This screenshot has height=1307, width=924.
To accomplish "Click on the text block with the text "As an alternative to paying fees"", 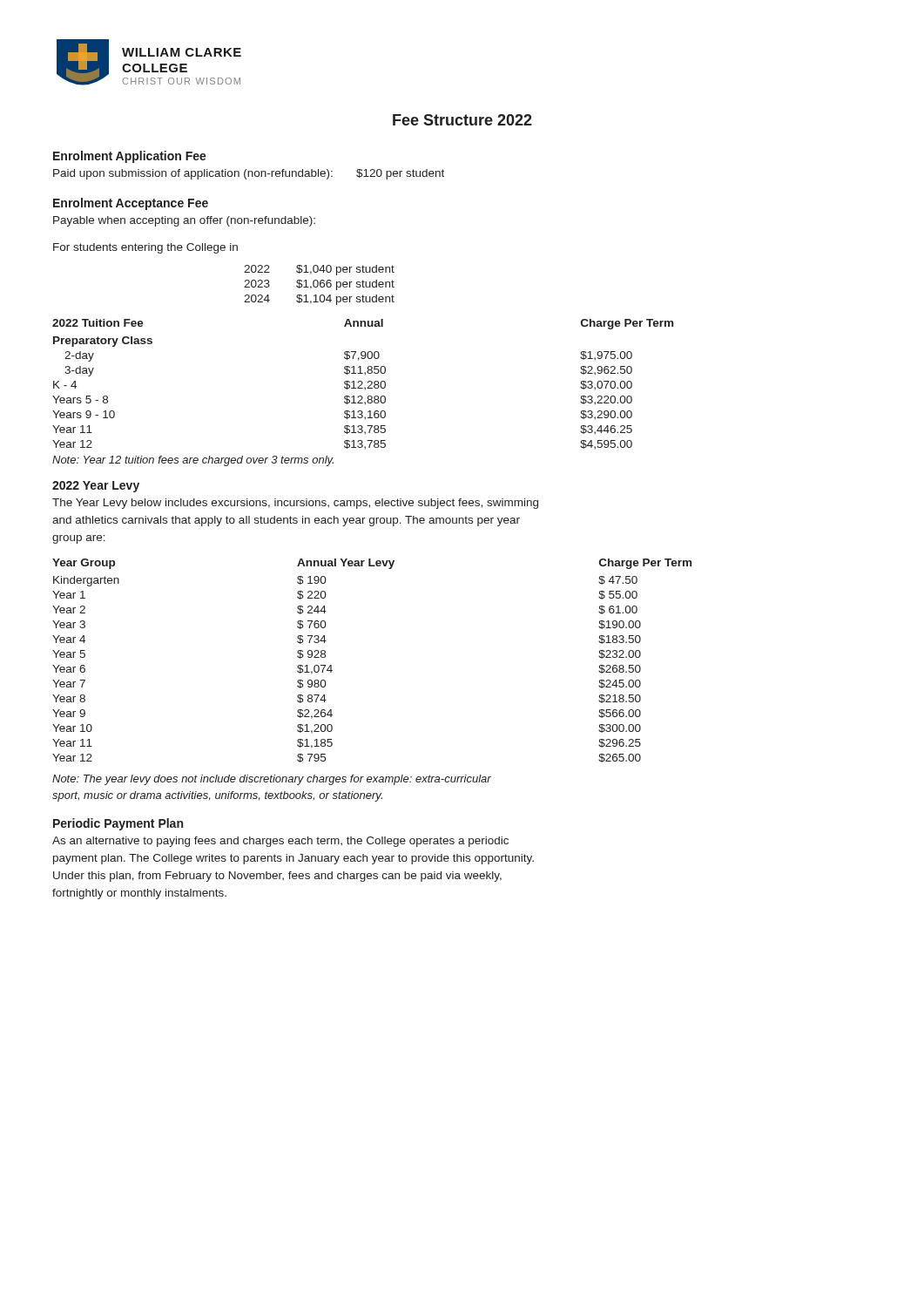I will coord(294,866).
